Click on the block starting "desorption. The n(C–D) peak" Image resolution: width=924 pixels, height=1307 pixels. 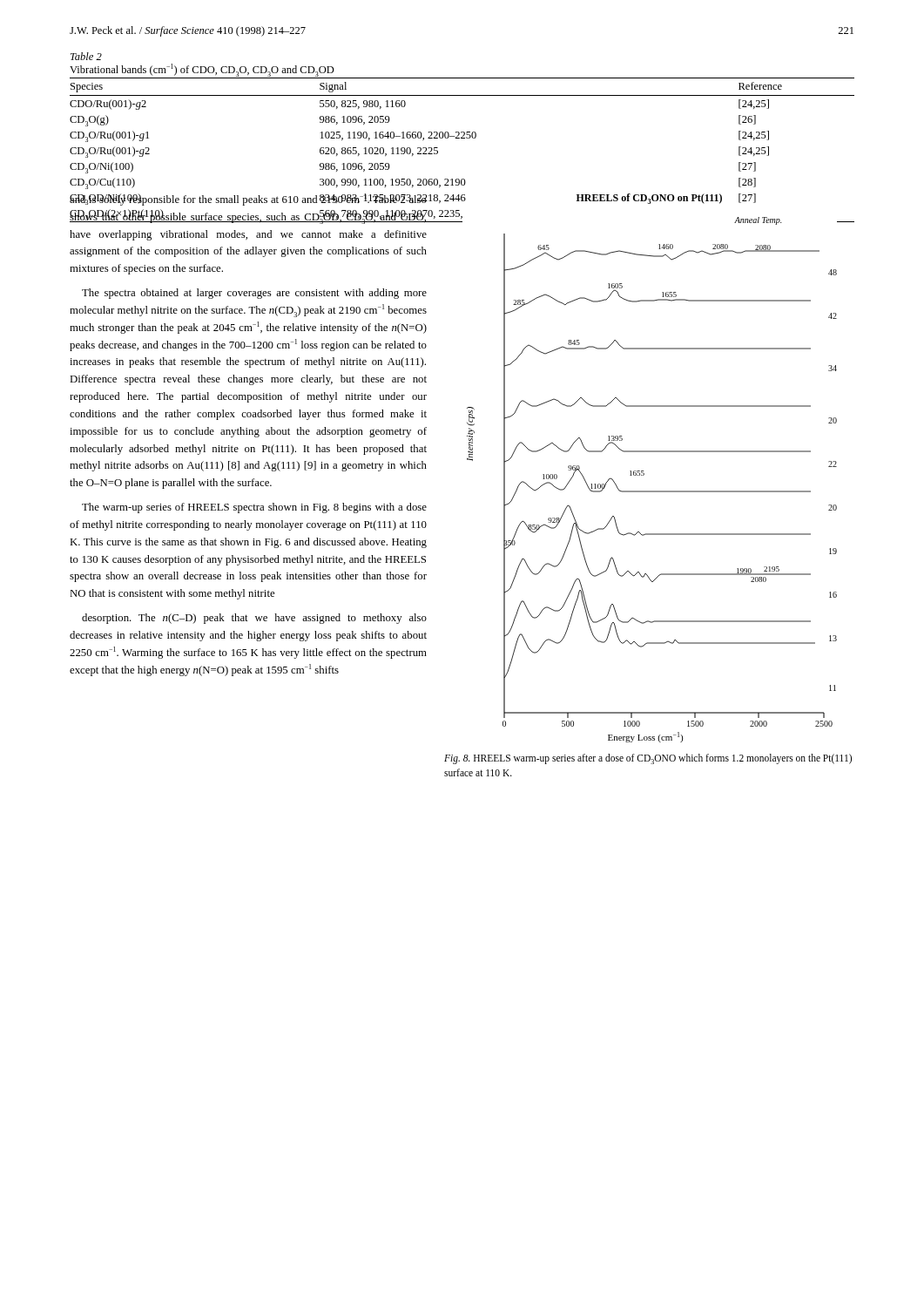click(x=248, y=645)
